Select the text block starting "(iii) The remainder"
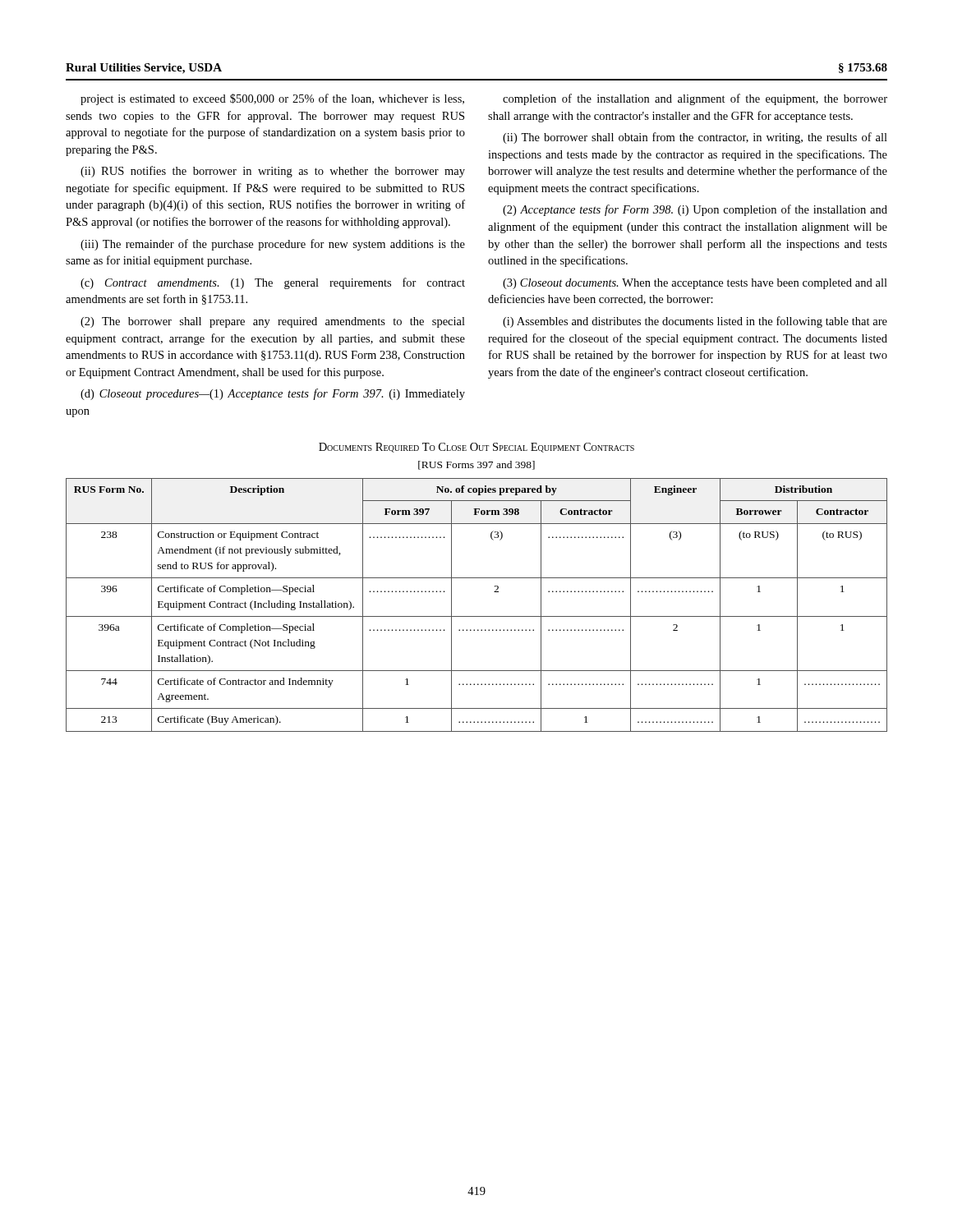The image size is (953, 1232). [x=265, y=252]
